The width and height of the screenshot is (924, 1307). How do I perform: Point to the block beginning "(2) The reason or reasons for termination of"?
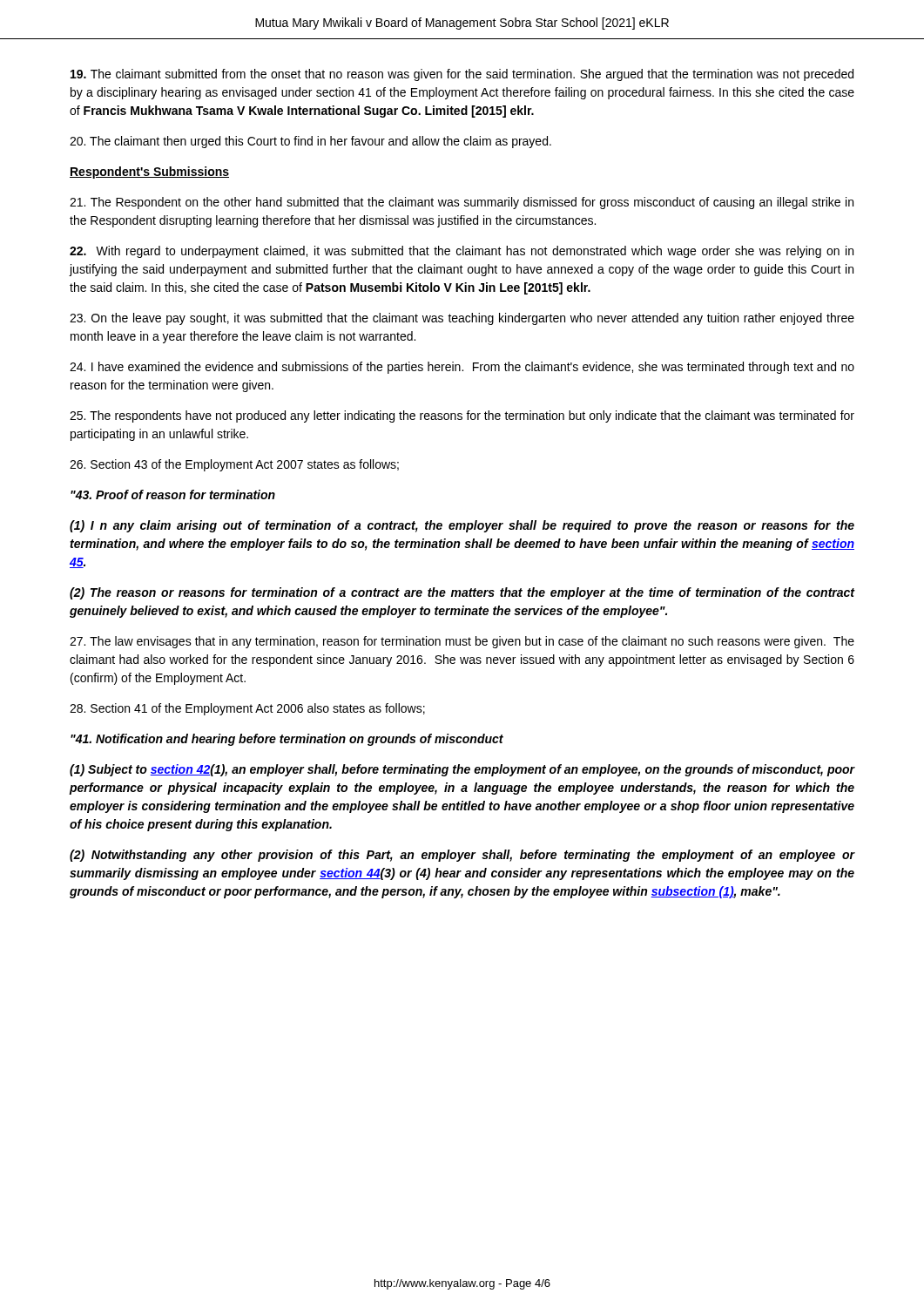(x=462, y=602)
